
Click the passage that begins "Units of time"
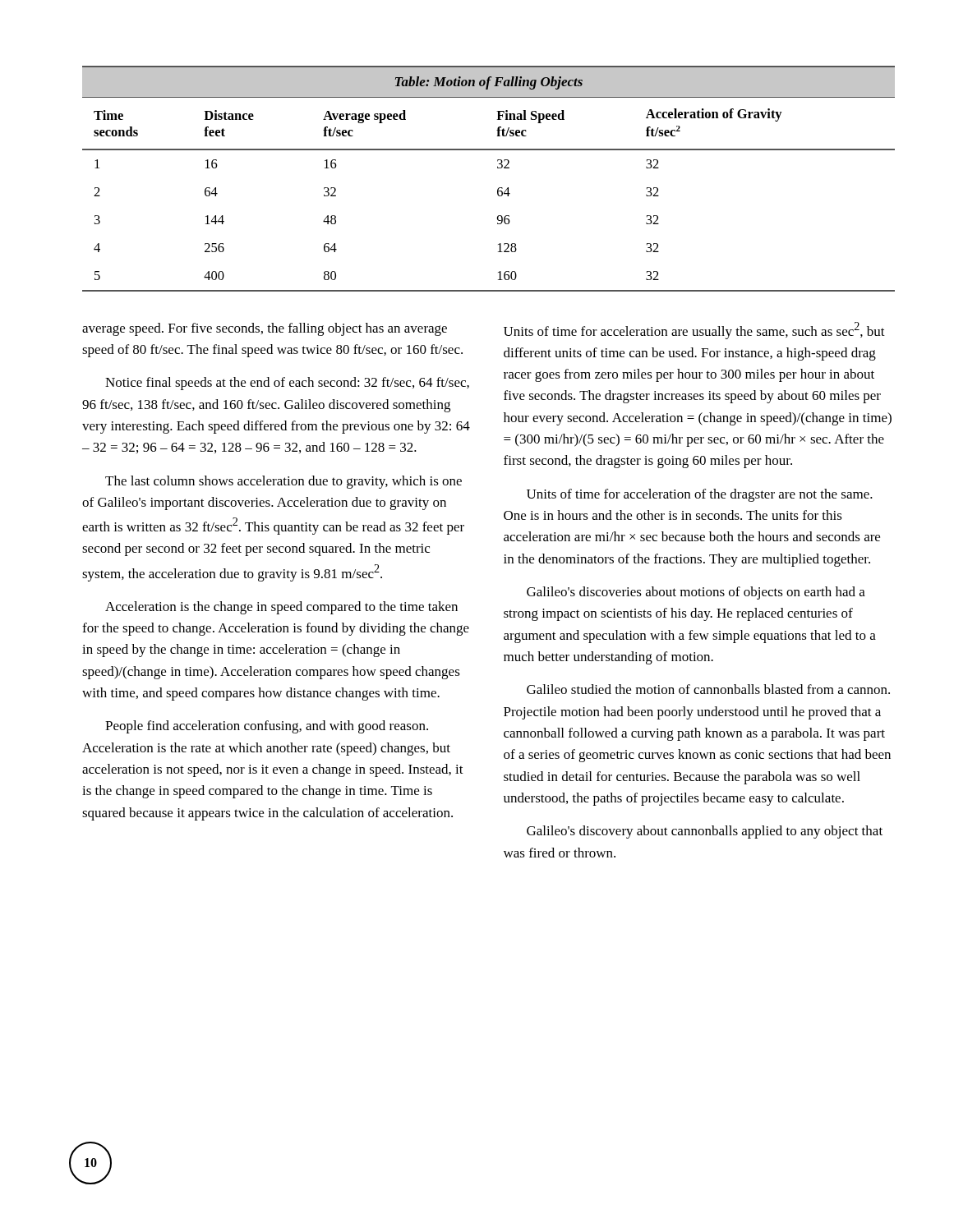699,591
